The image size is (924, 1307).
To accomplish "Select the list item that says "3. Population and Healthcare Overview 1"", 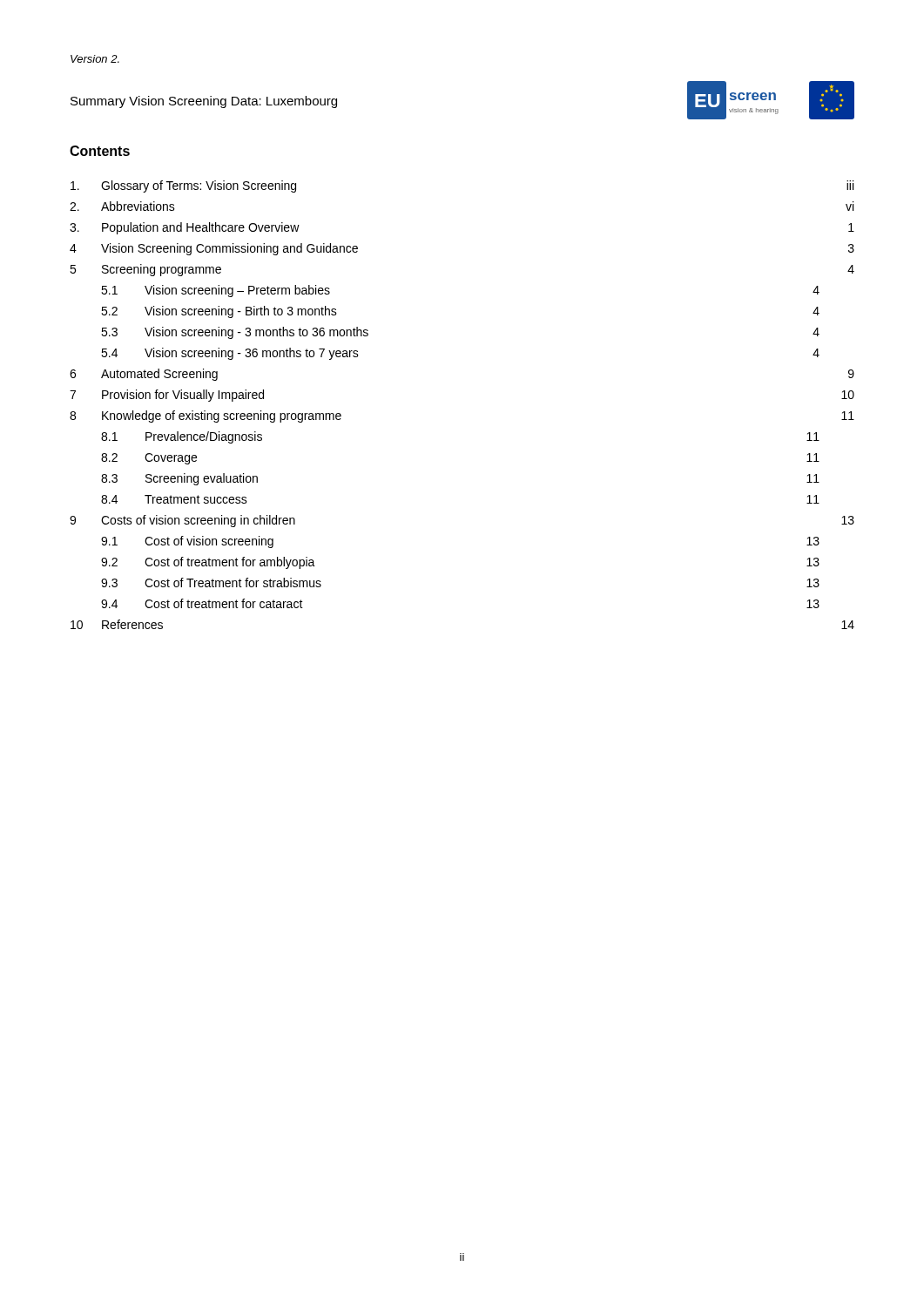I will pos(198,228).
